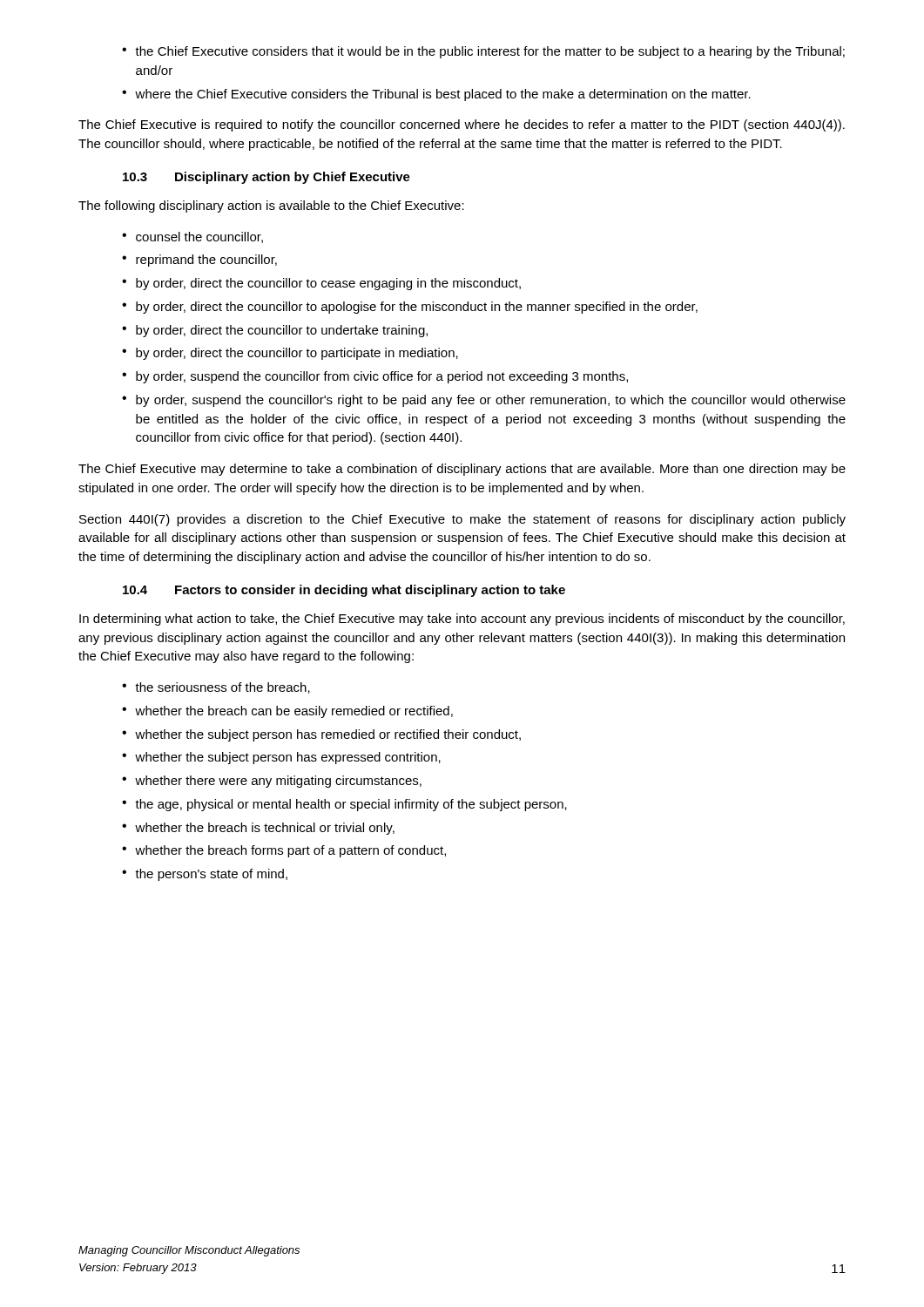Screen dimensions: 1307x924
Task: Select the list item containing "the age, physical or mental health or special"
Action: click(x=352, y=804)
